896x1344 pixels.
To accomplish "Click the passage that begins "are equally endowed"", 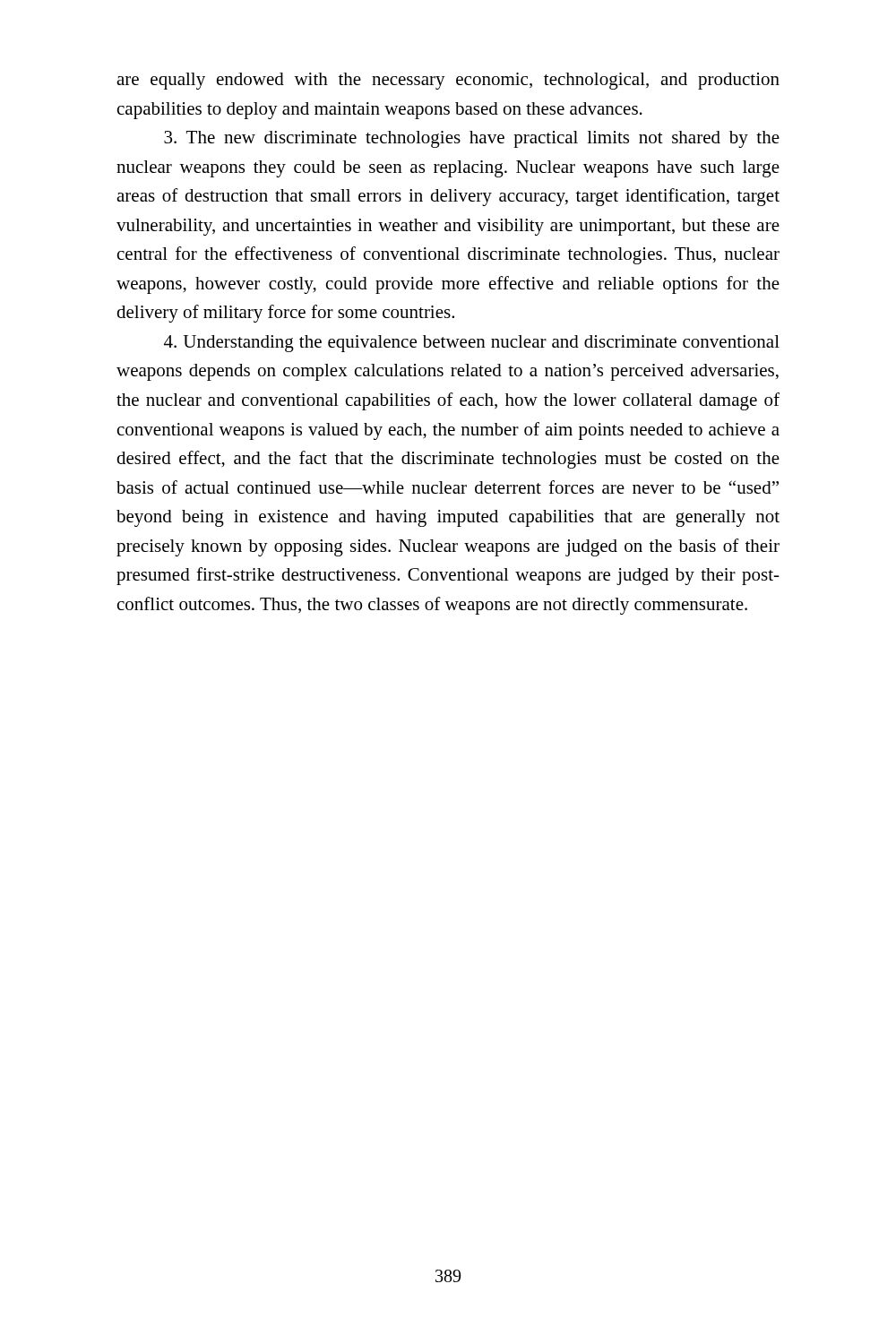I will (x=448, y=342).
